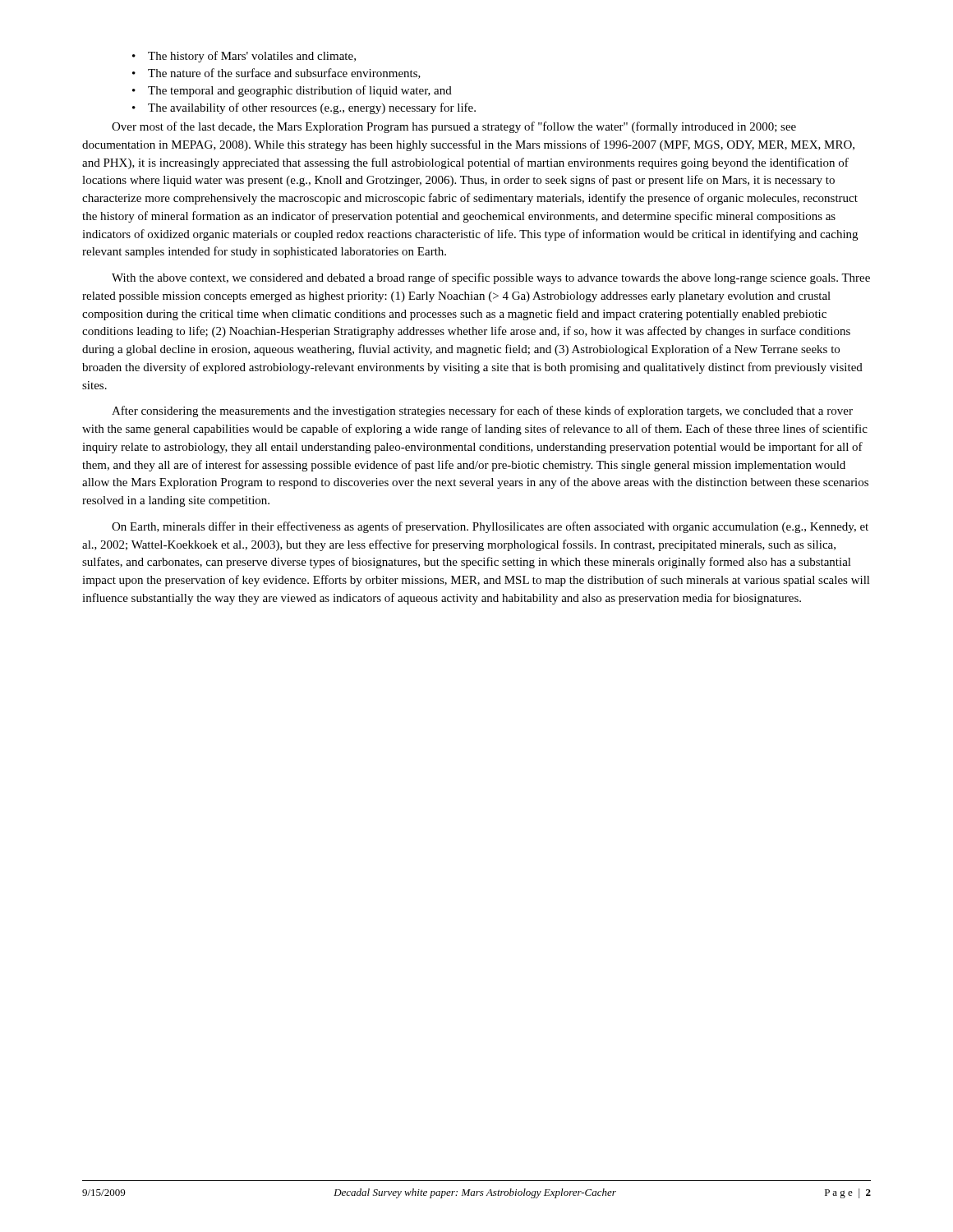Find the list item with the text "The nature of the surface and subsurface"
953x1232 pixels.
click(x=276, y=74)
